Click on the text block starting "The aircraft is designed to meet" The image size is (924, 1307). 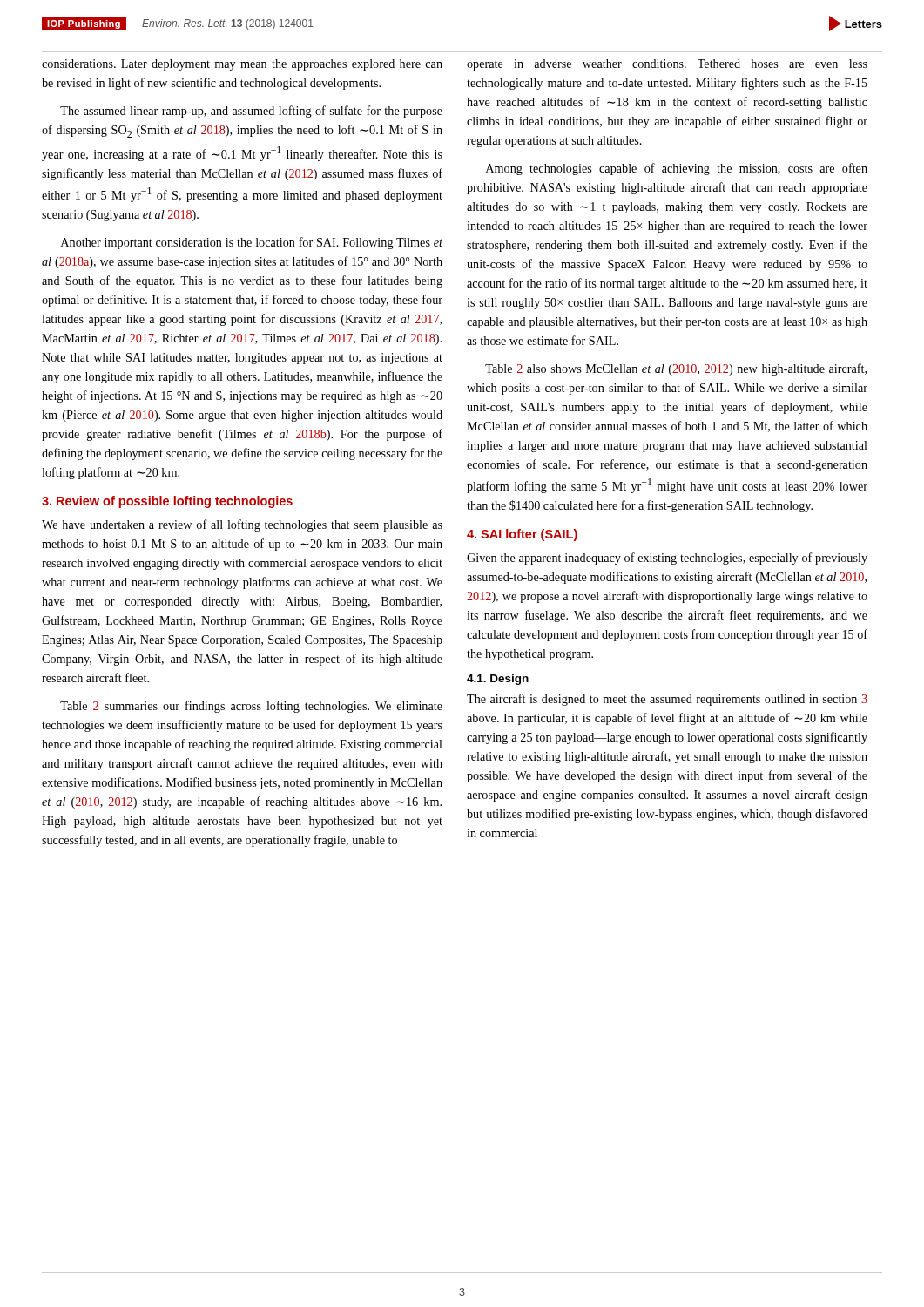point(667,766)
